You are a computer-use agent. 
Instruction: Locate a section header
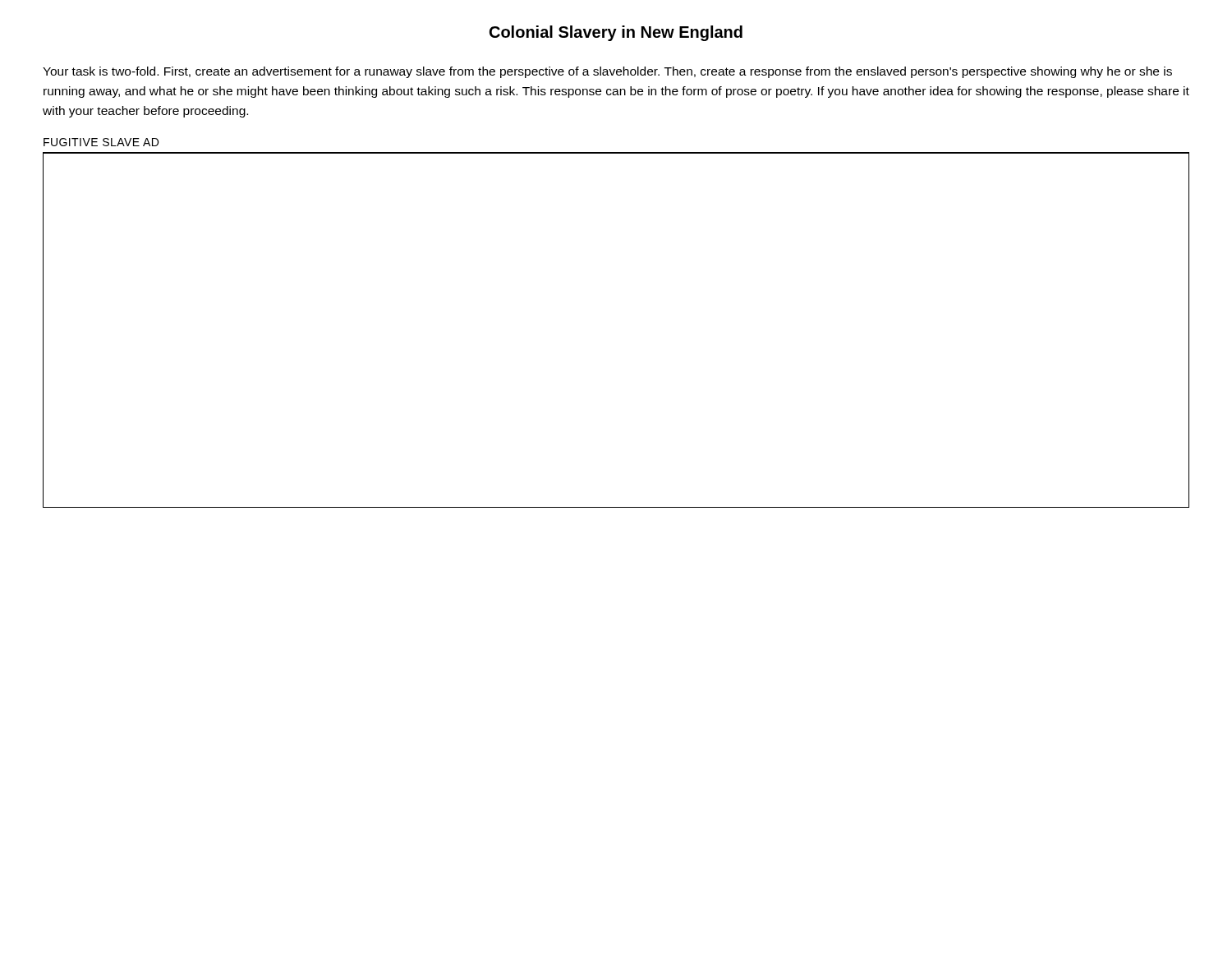[x=101, y=142]
